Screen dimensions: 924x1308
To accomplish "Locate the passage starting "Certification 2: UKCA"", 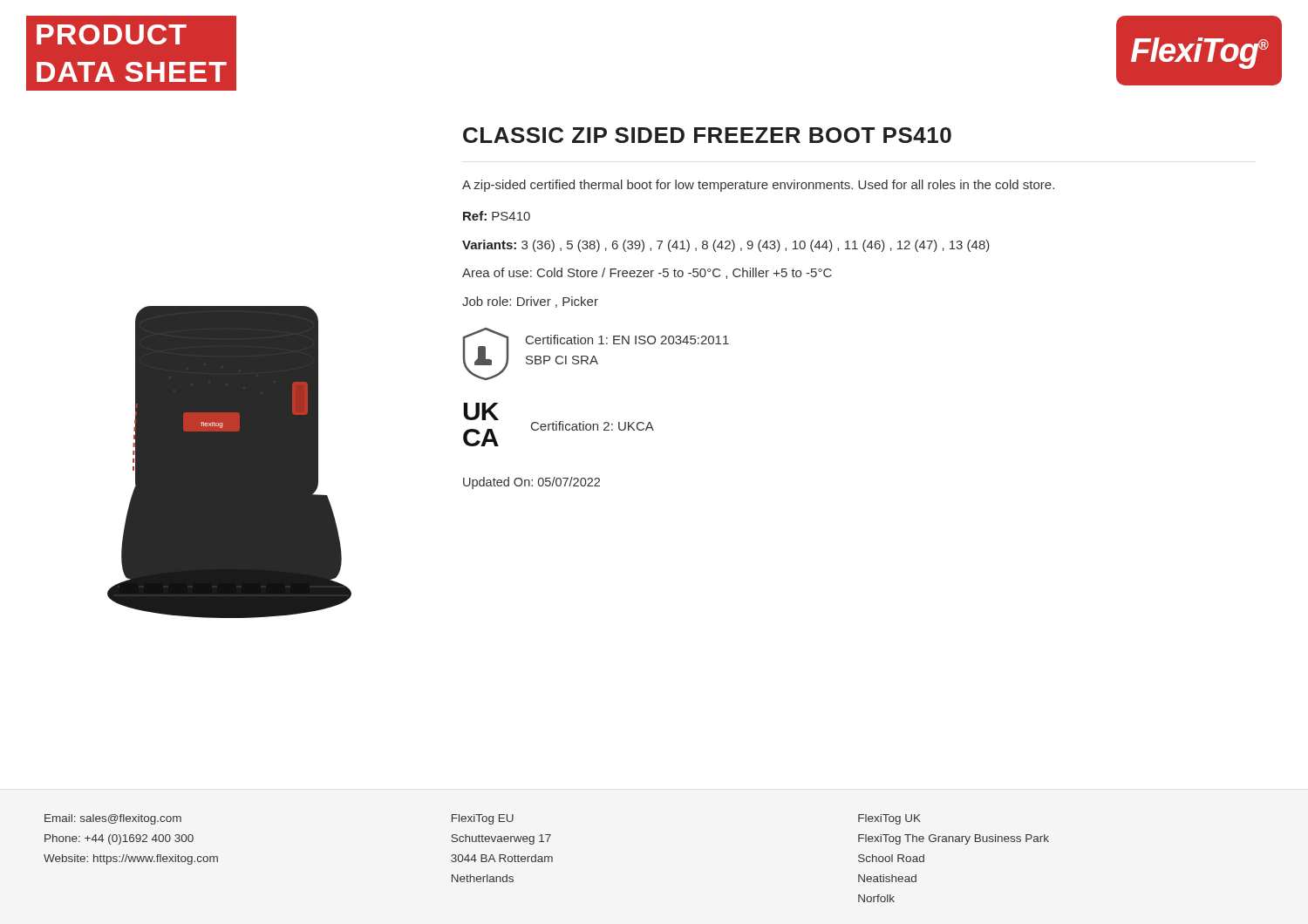I will pos(592,426).
